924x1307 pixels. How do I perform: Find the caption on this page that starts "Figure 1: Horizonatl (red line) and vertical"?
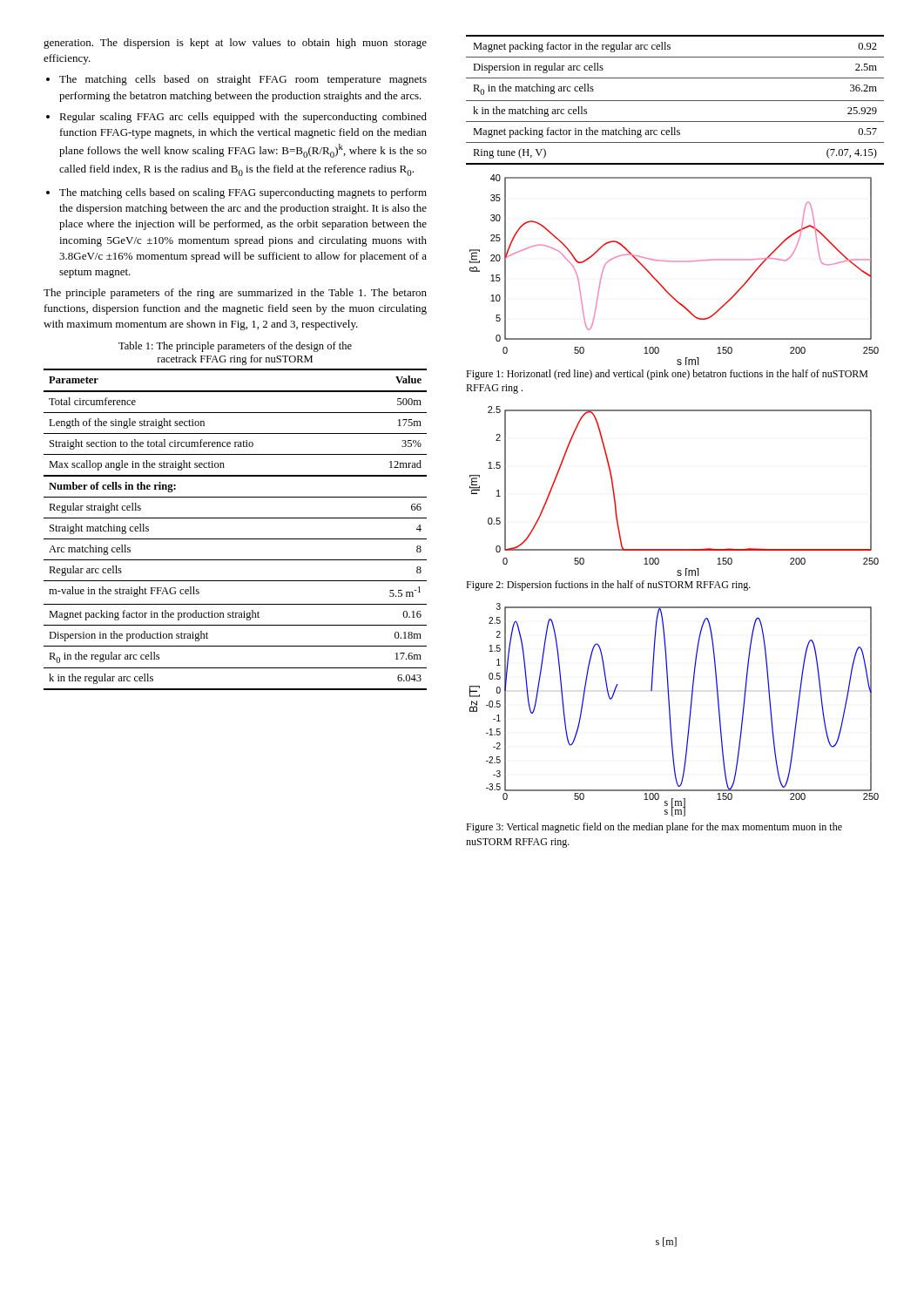(x=667, y=381)
